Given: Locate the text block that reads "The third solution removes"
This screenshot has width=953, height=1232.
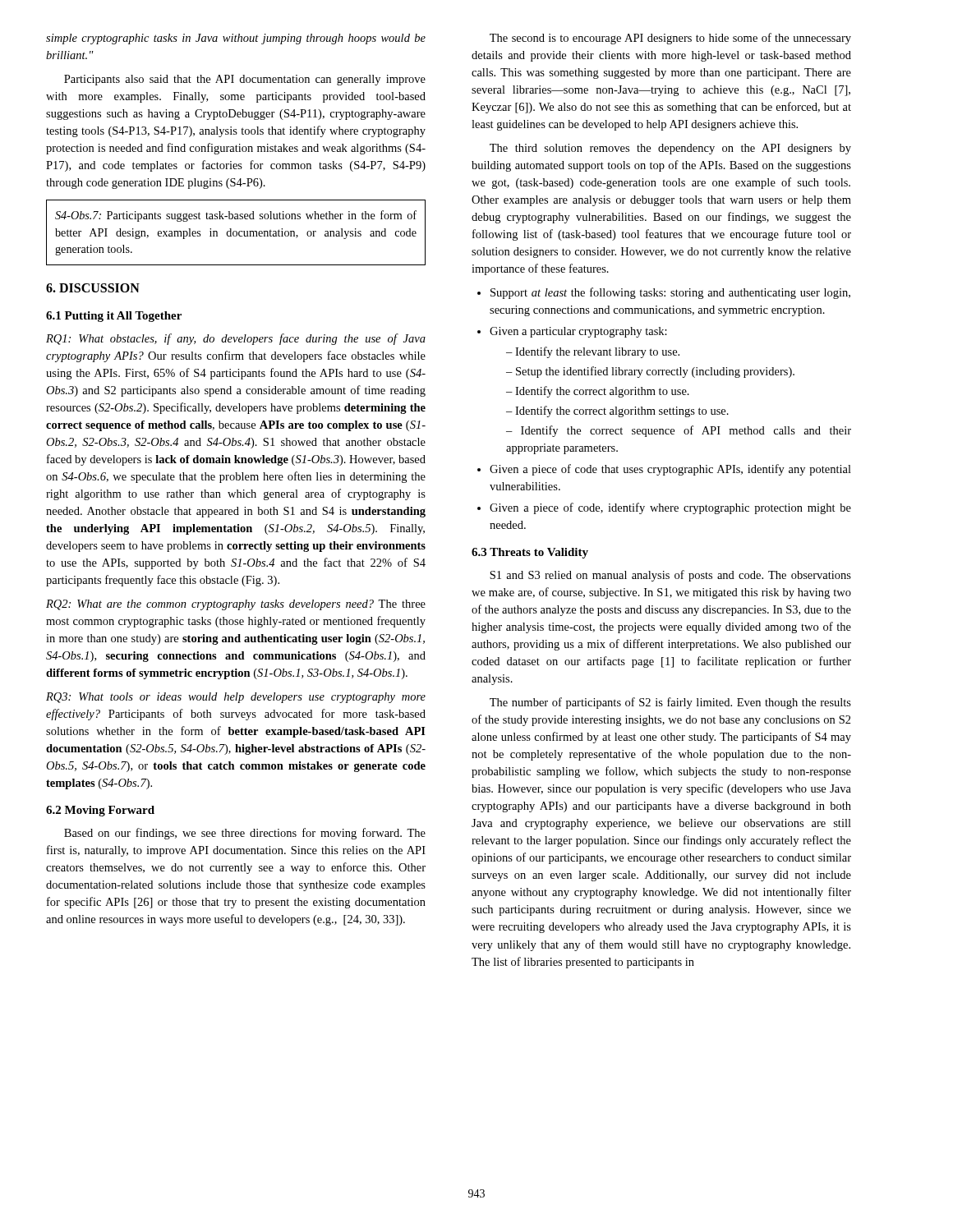Looking at the screenshot, I should click(661, 209).
